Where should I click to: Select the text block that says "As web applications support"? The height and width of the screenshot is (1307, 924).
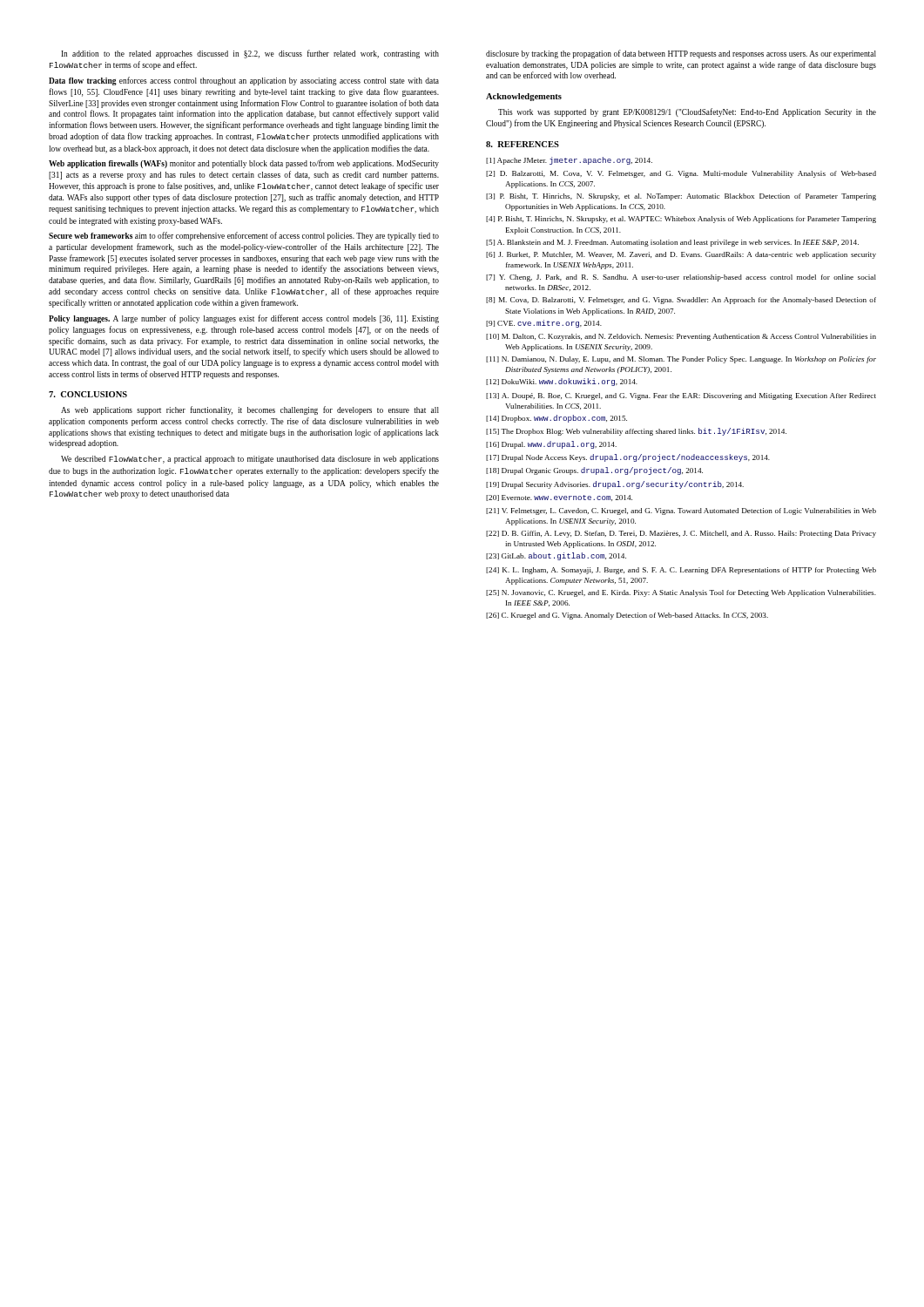[x=244, y=428]
